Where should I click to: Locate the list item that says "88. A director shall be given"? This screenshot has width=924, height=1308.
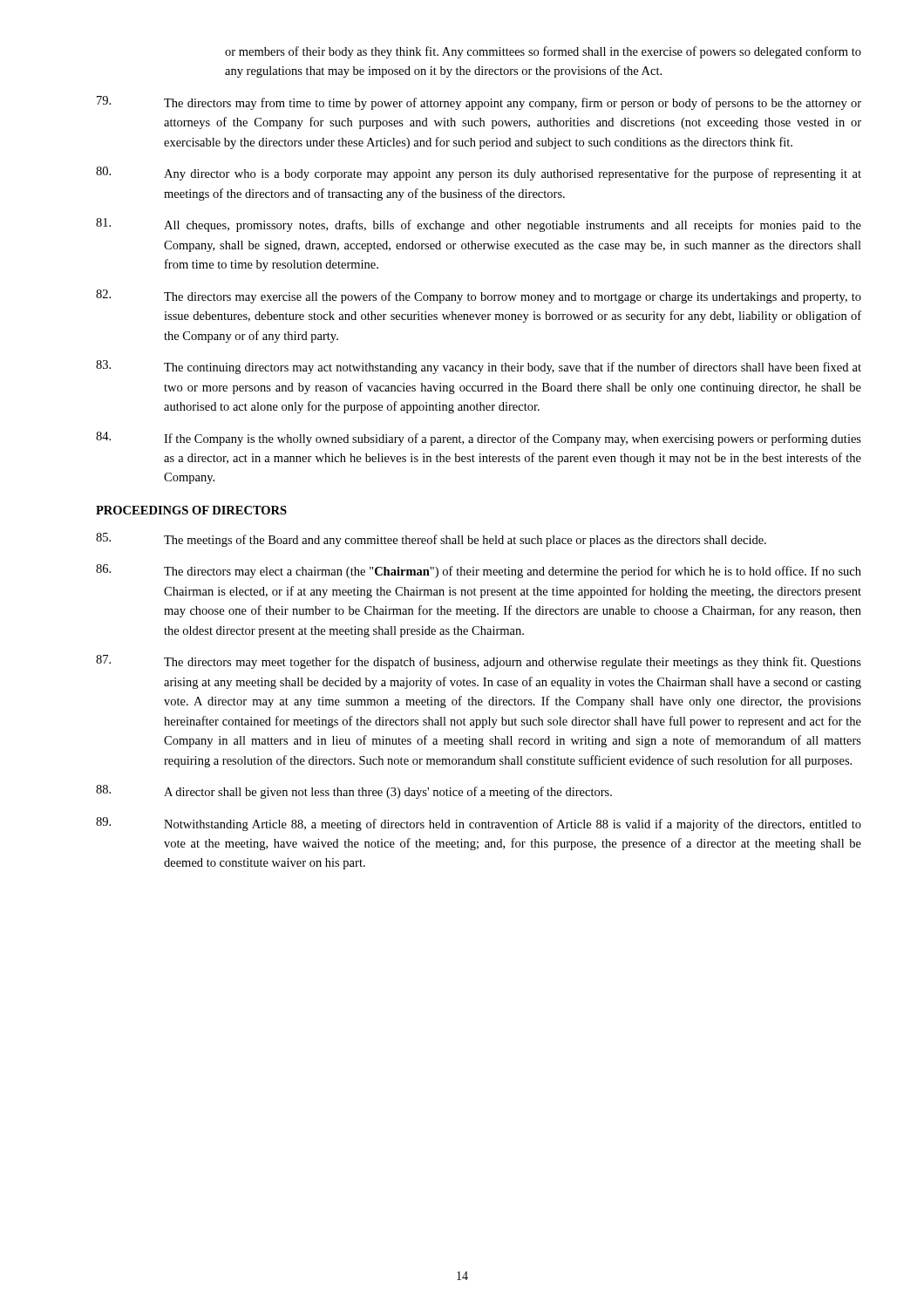click(x=479, y=792)
